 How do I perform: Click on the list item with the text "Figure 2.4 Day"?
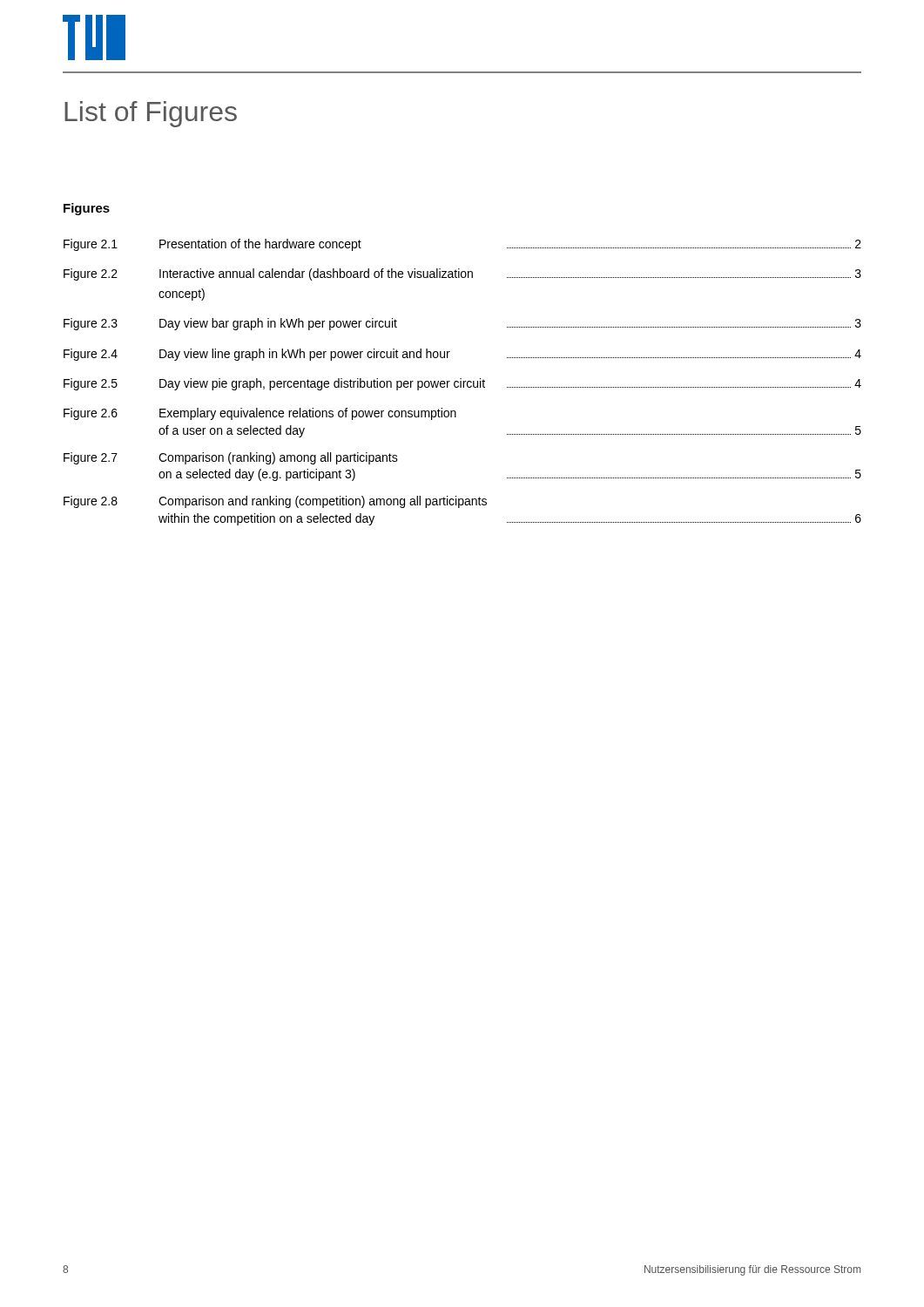pyautogui.click(x=92, y=354)
